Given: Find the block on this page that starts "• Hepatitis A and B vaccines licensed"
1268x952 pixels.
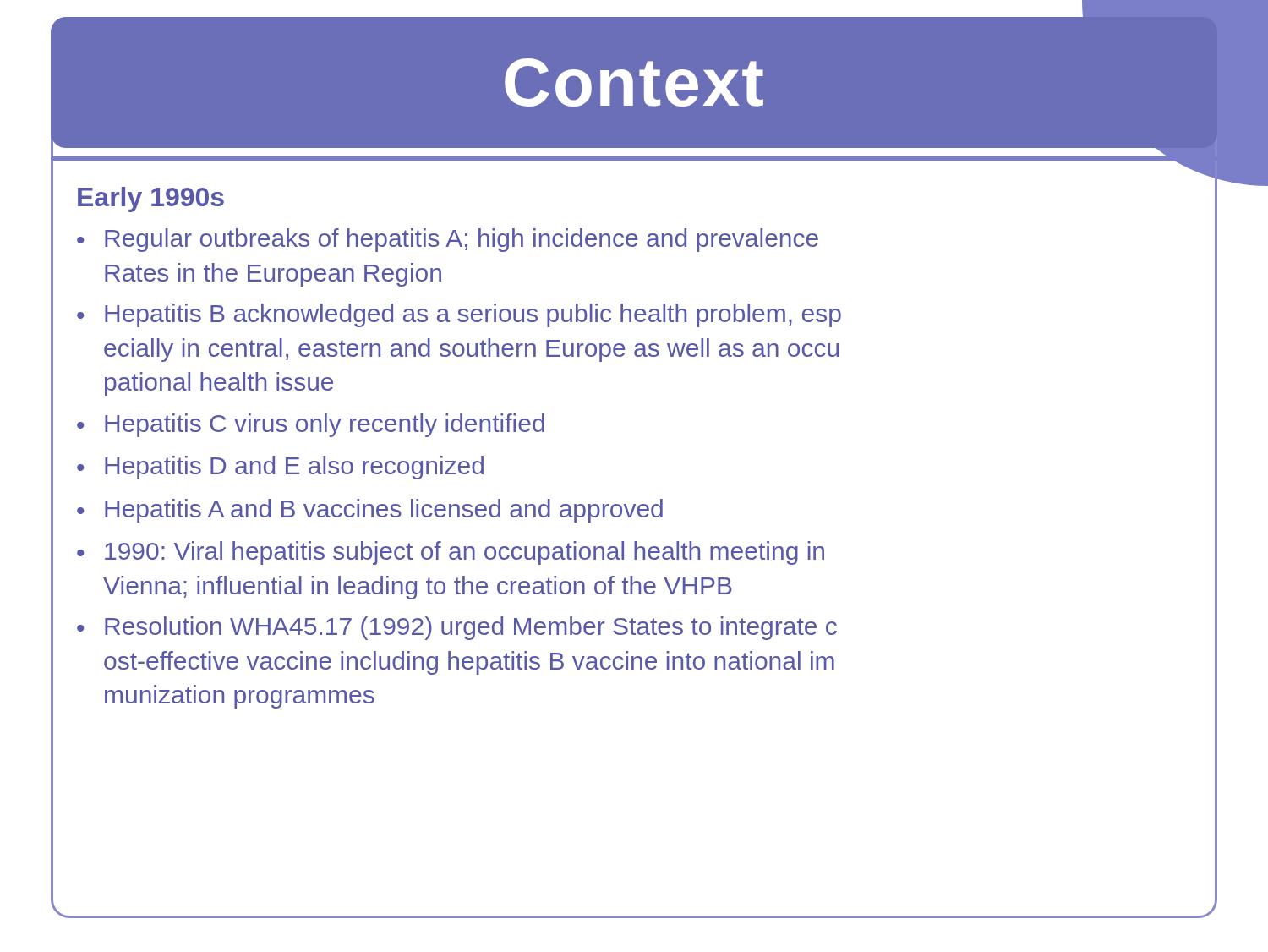Looking at the screenshot, I should click(634, 510).
